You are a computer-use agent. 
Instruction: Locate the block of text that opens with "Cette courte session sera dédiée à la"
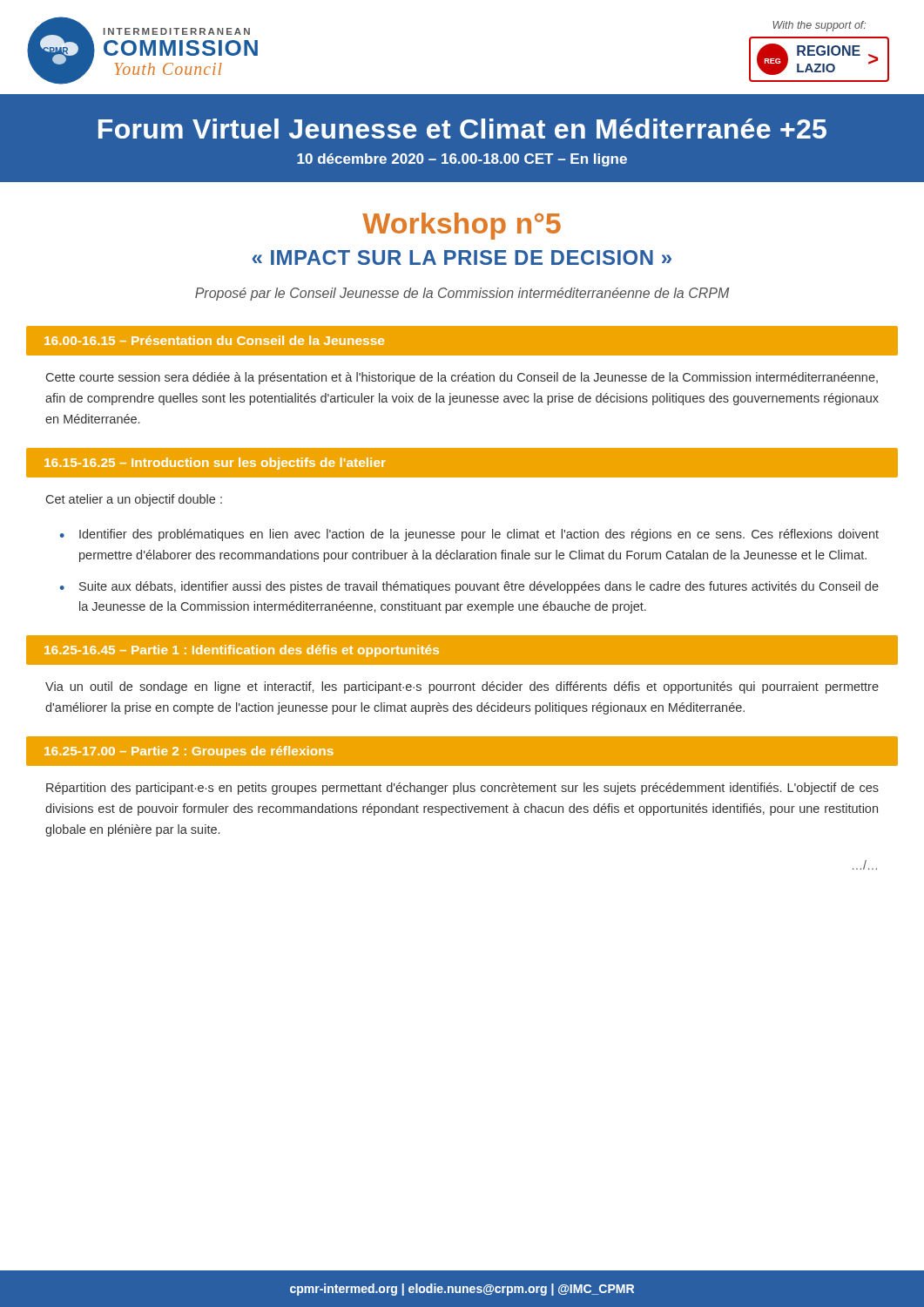click(462, 398)
